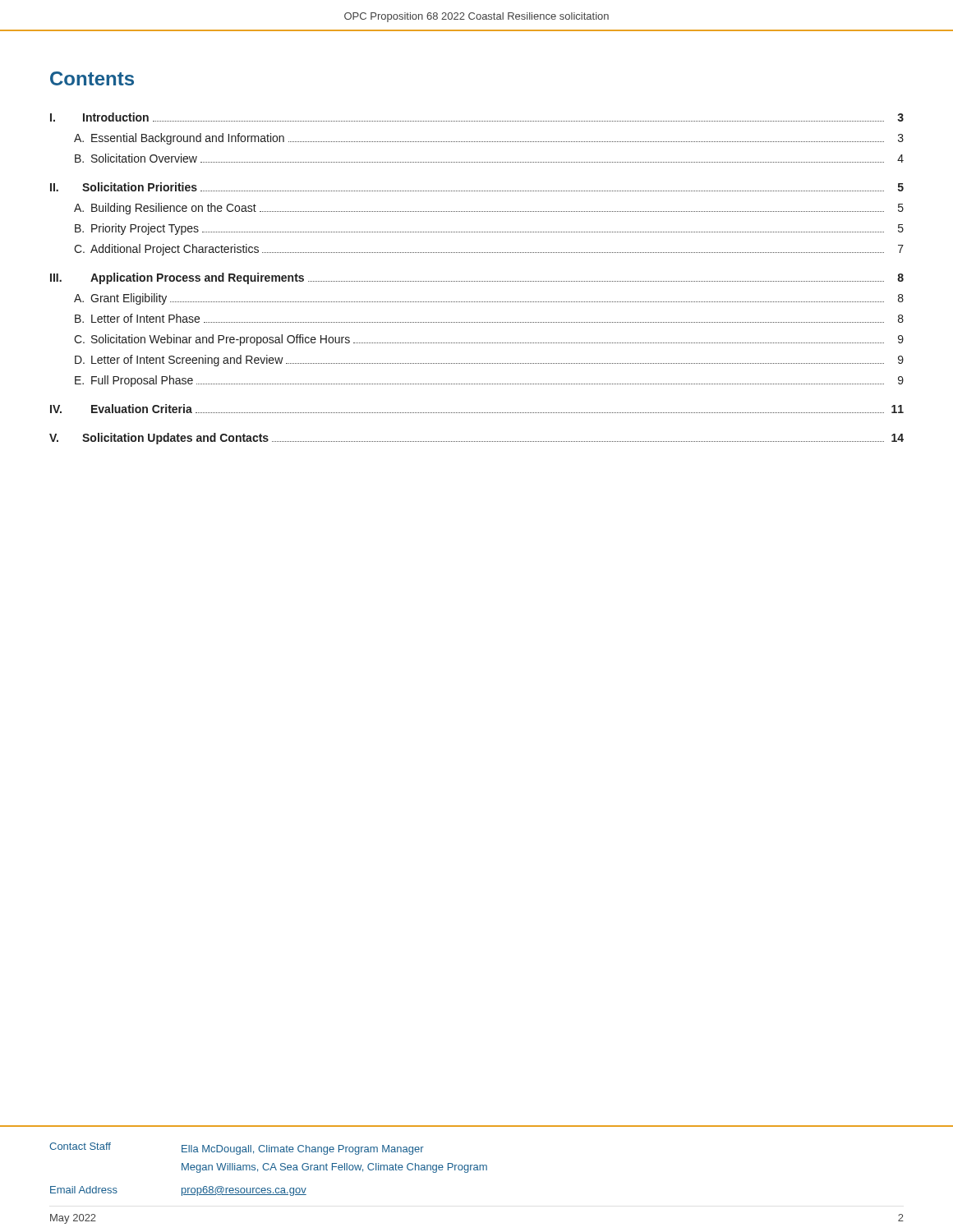Screen dimensions: 1232x953
Task: Point to the text block starting "II. Solicitation Priorities 5"
Action: (476, 187)
